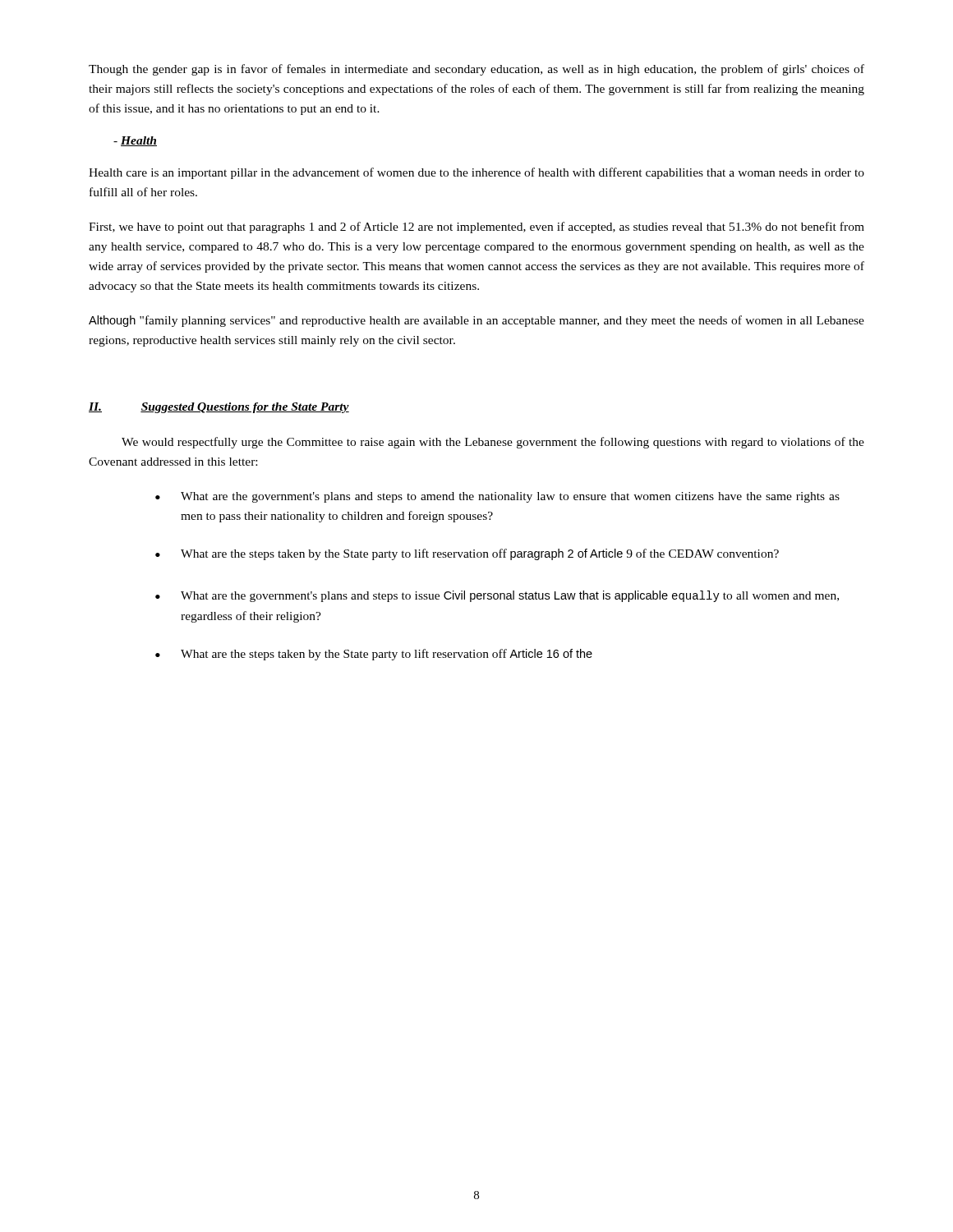Select the section header containing "II. Suggested Questions"
953x1232 pixels.
219,407
